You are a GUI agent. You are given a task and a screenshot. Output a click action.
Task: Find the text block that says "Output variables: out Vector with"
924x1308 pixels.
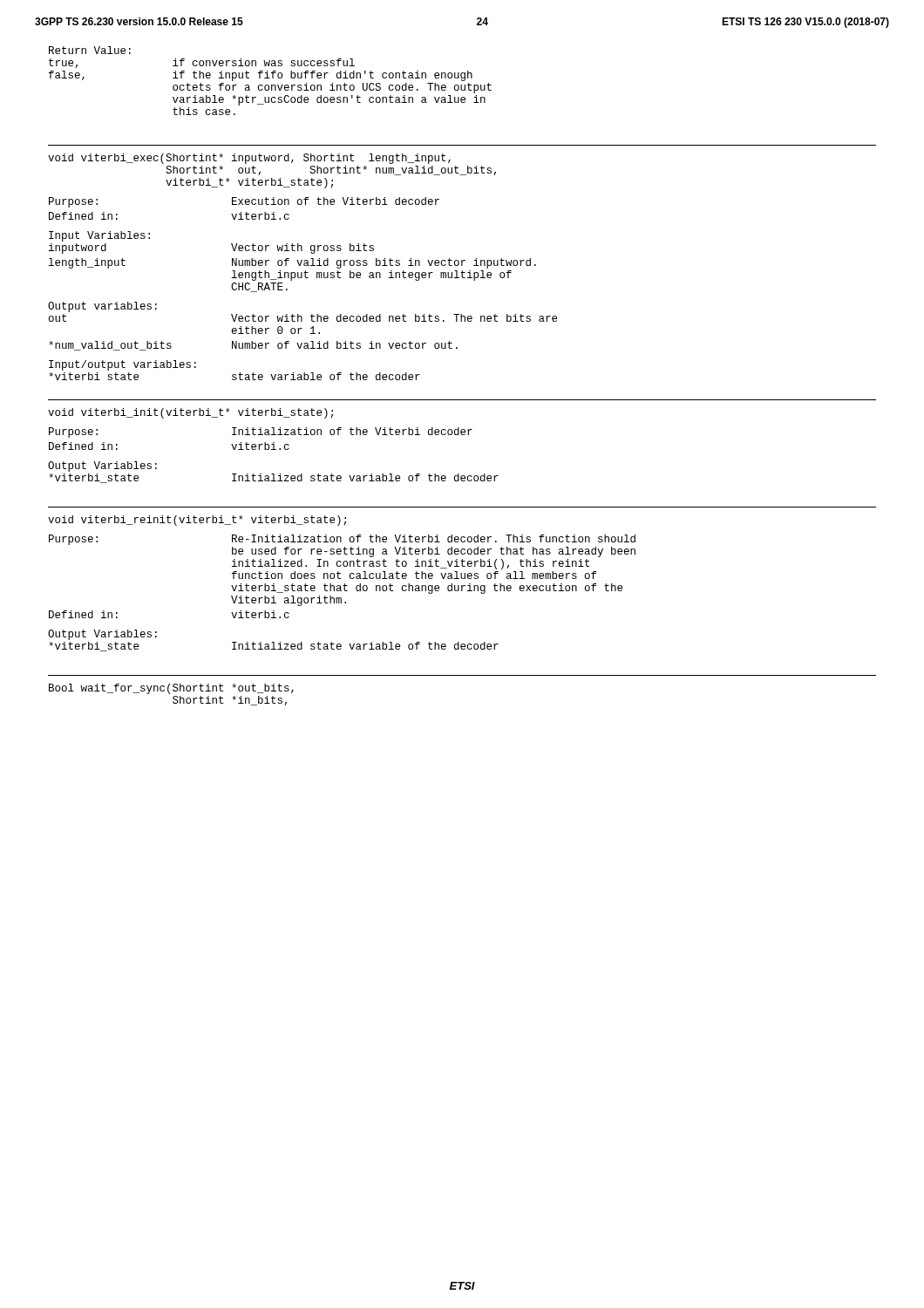[x=462, y=327]
